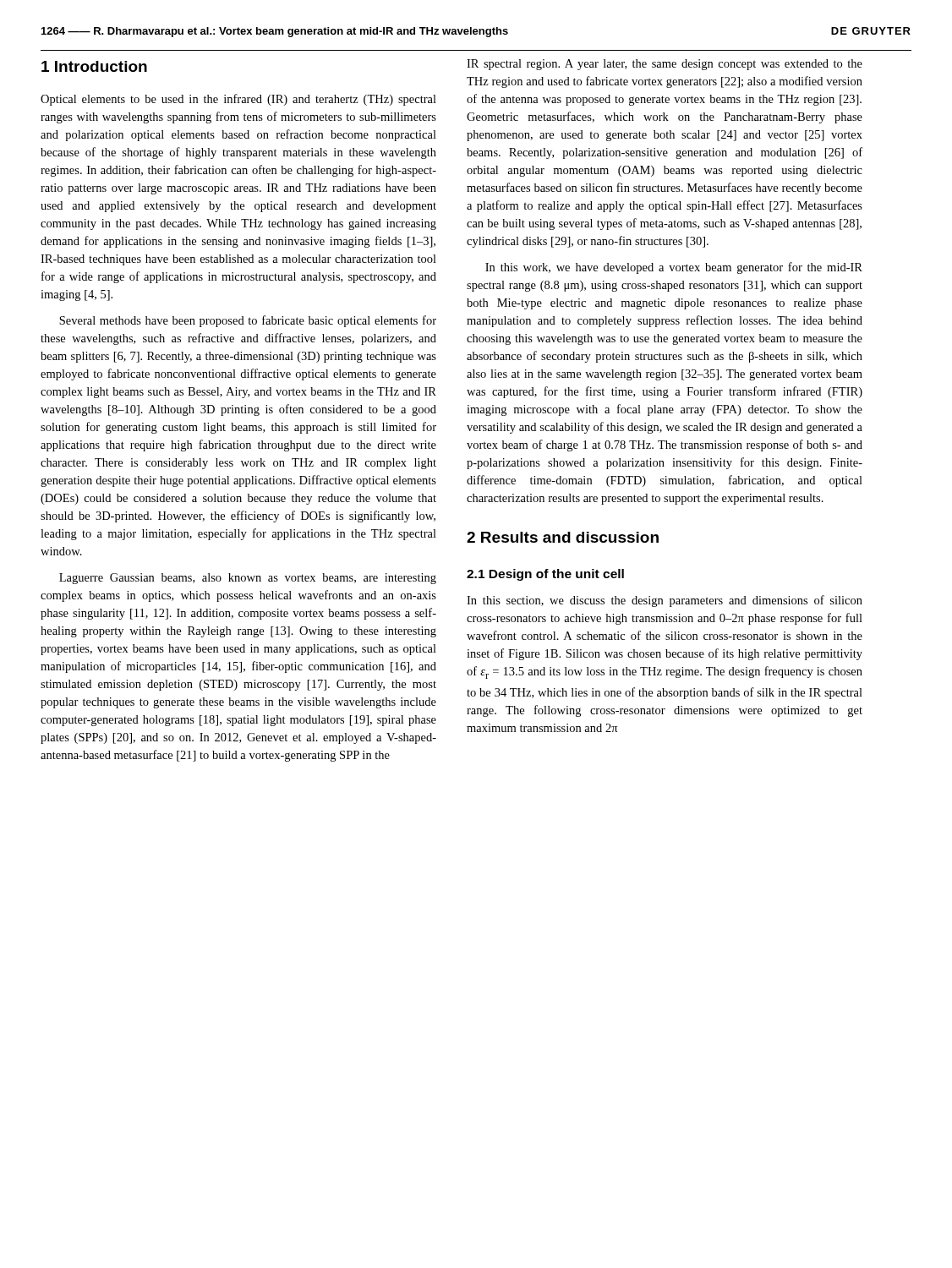The image size is (952, 1268).
Task: Find the text block containing "In this work,"
Action: coord(665,383)
